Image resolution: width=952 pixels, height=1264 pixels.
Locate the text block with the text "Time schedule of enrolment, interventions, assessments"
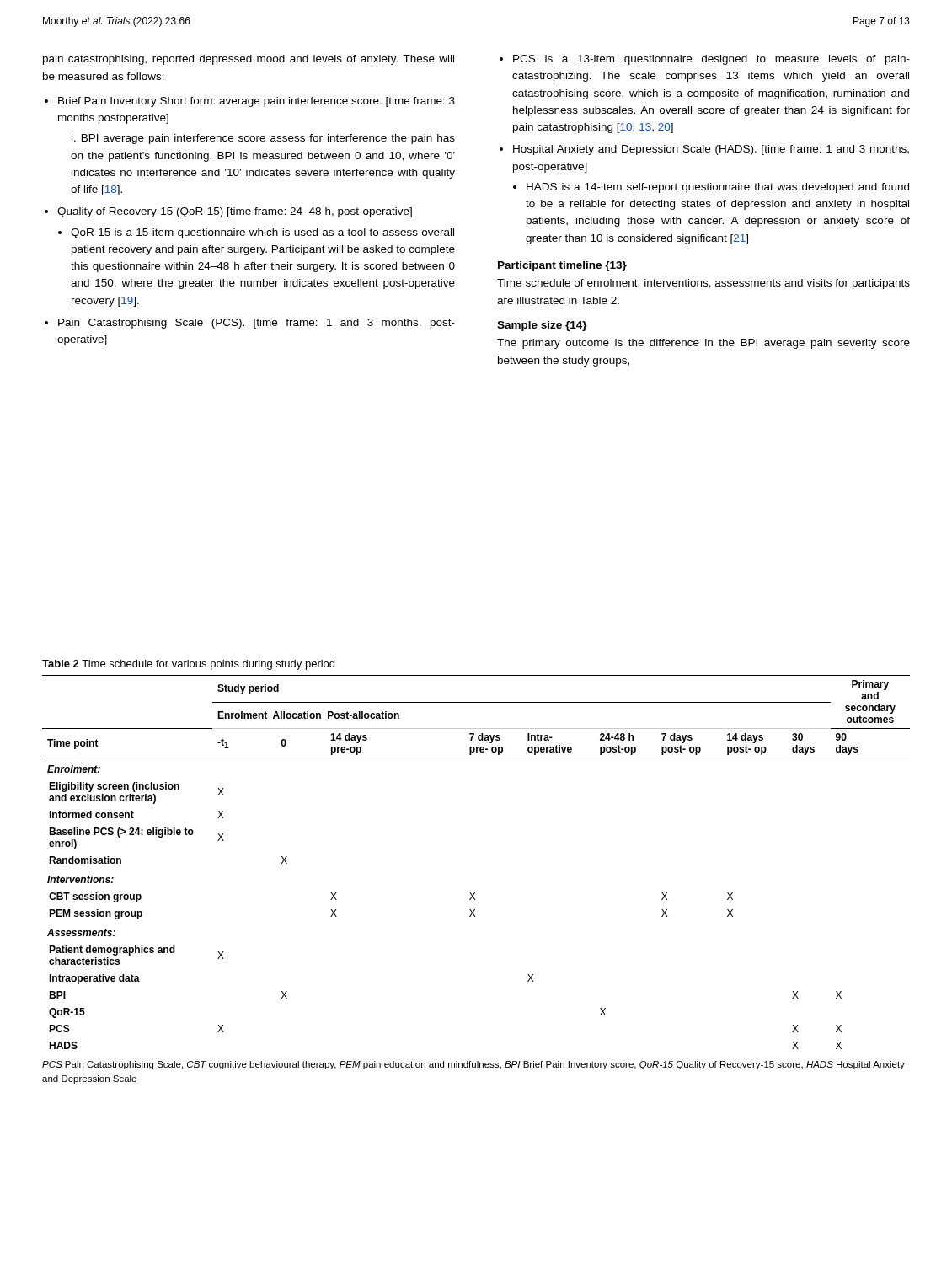(x=703, y=291)
